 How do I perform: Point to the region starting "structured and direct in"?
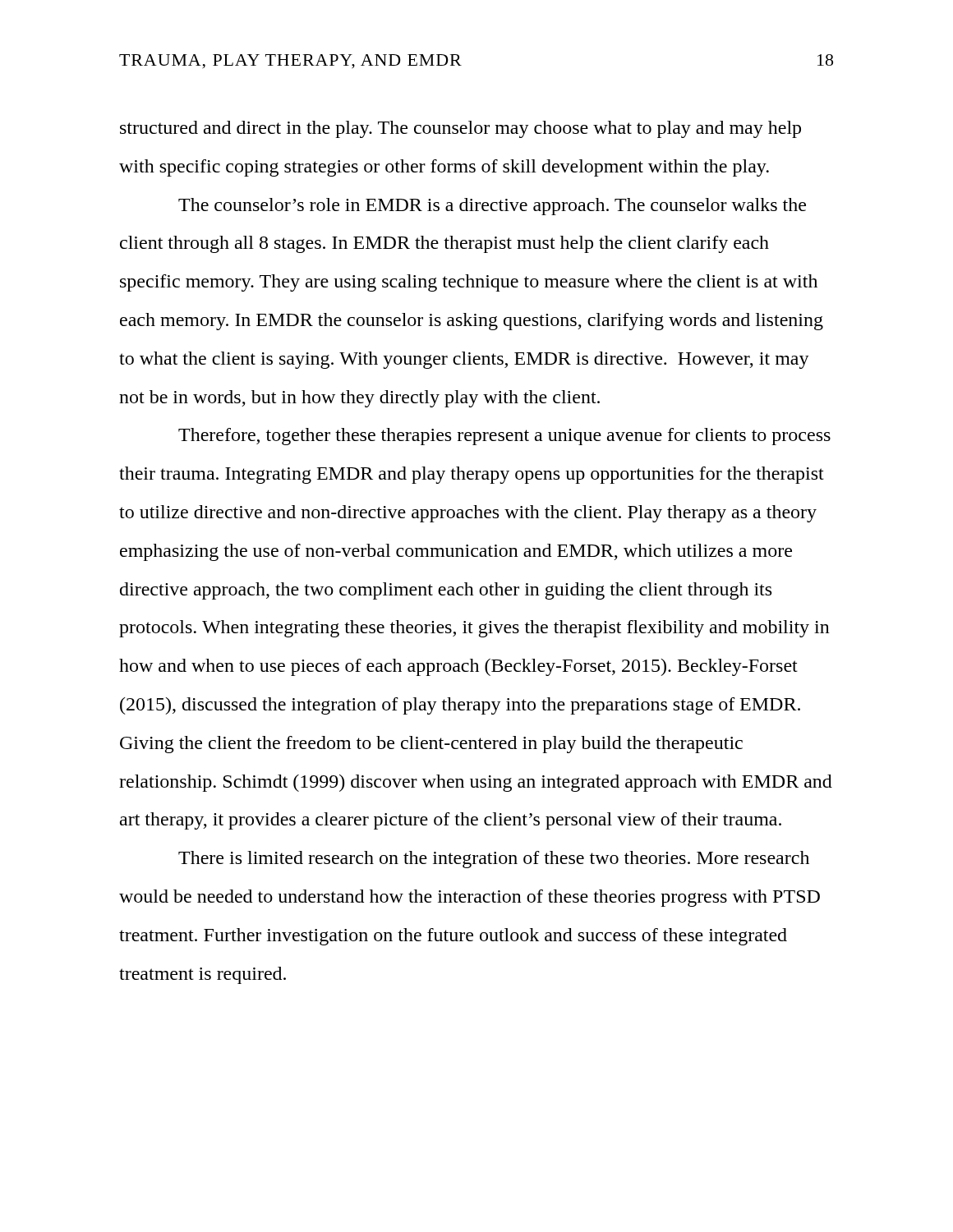click(460, 129)
